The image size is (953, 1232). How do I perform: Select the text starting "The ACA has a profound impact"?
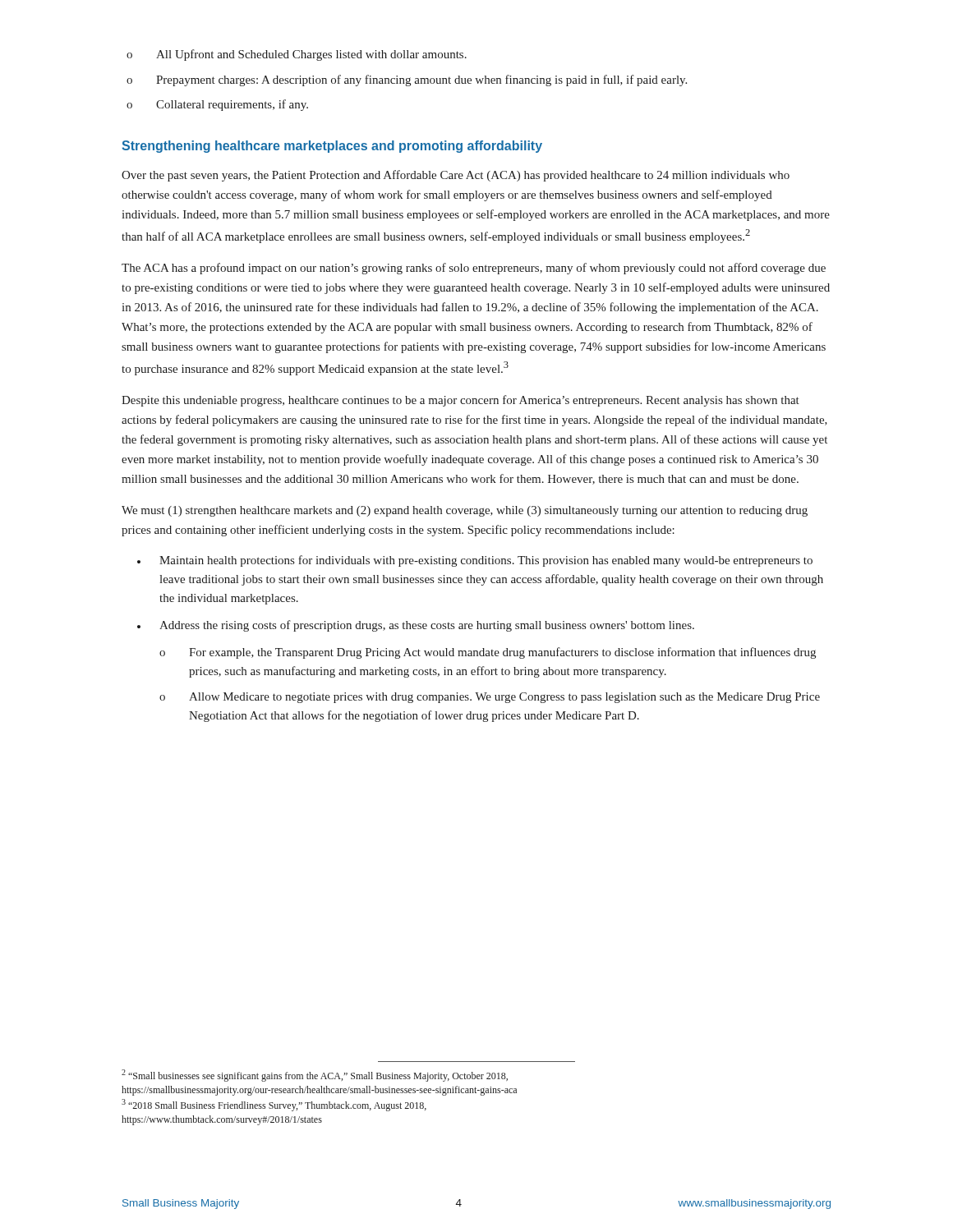(x=476, y=318)
